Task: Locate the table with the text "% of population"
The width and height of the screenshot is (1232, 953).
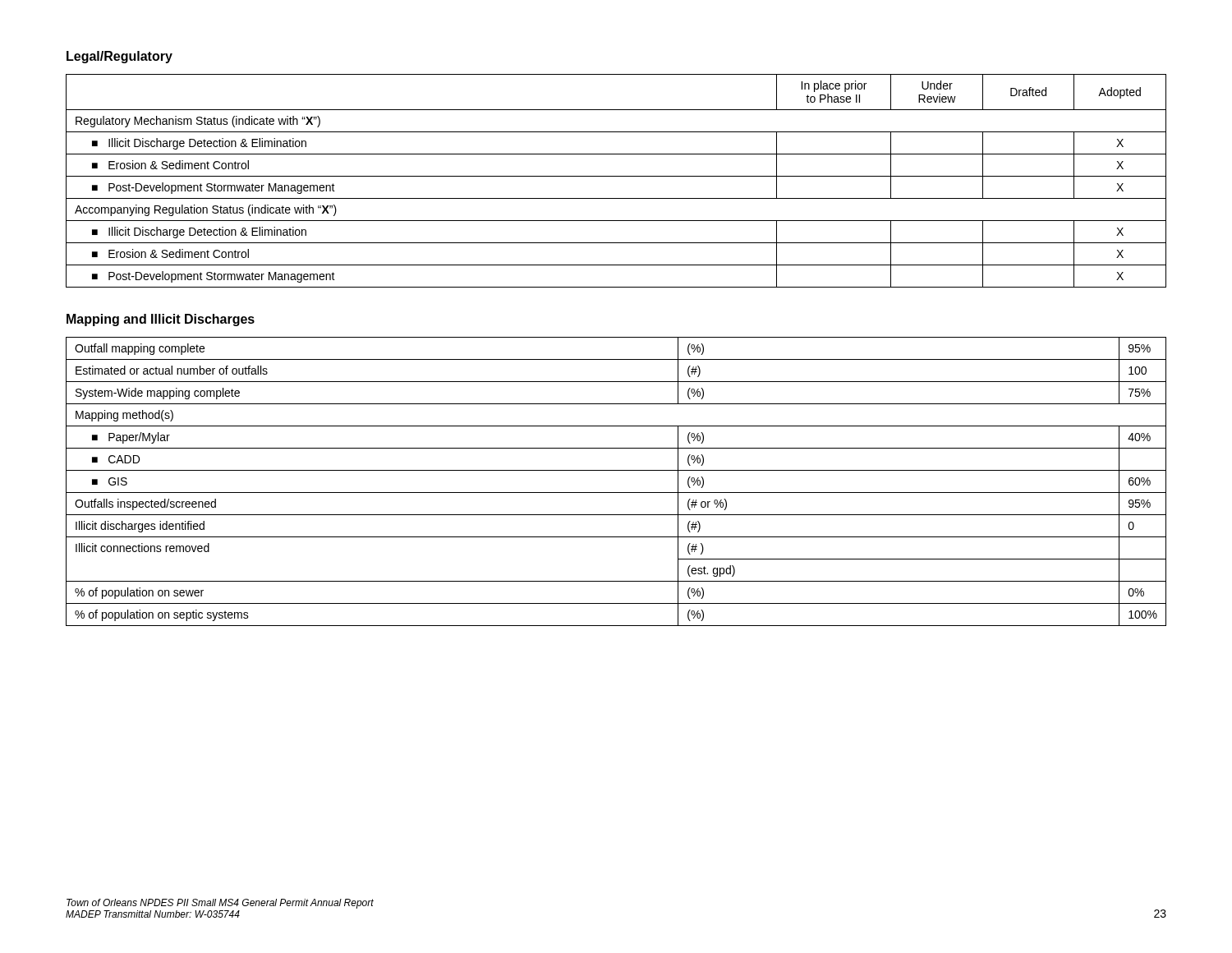Action: [x=616, y=481]
